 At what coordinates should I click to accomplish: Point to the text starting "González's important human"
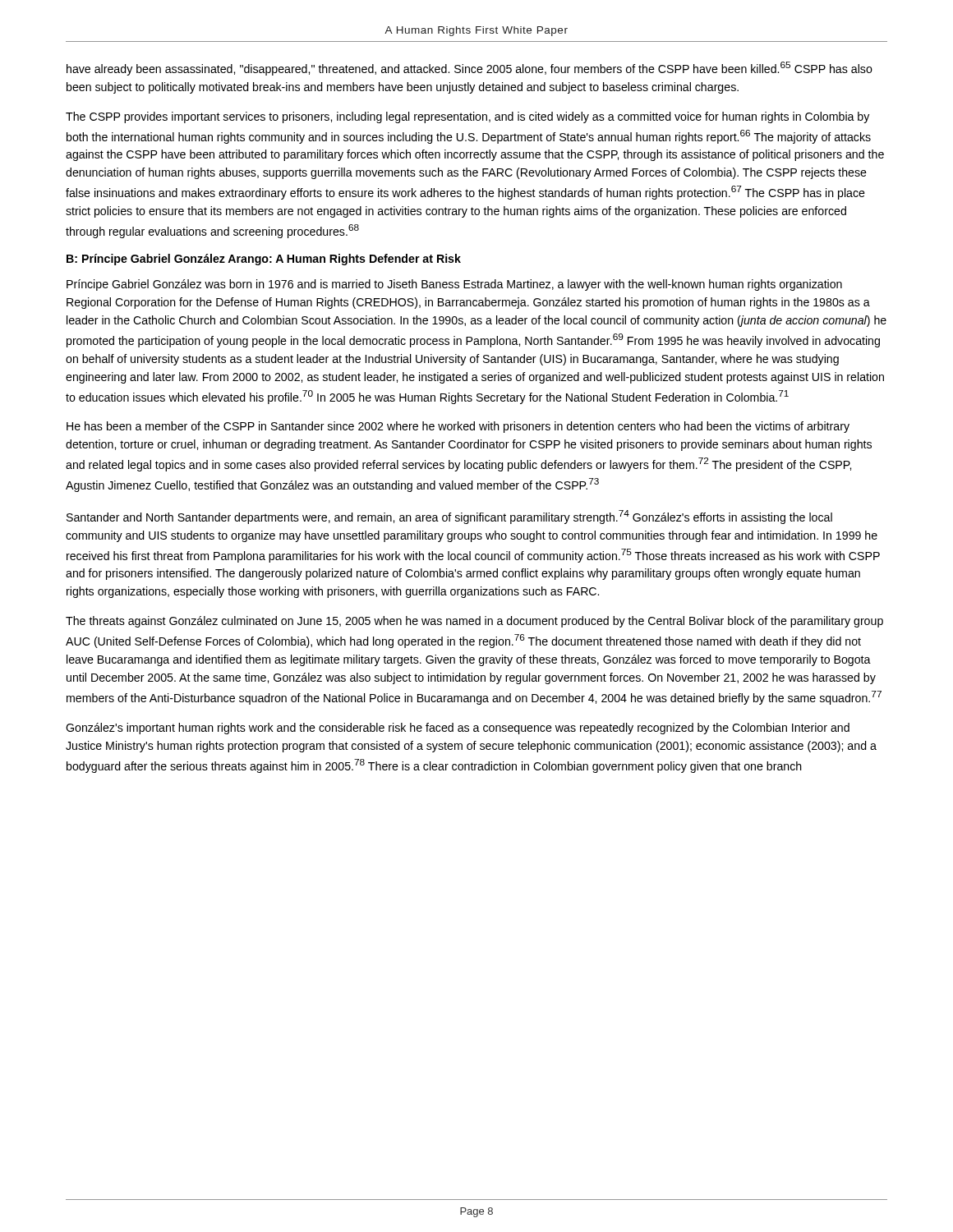(x=471, y=747)
